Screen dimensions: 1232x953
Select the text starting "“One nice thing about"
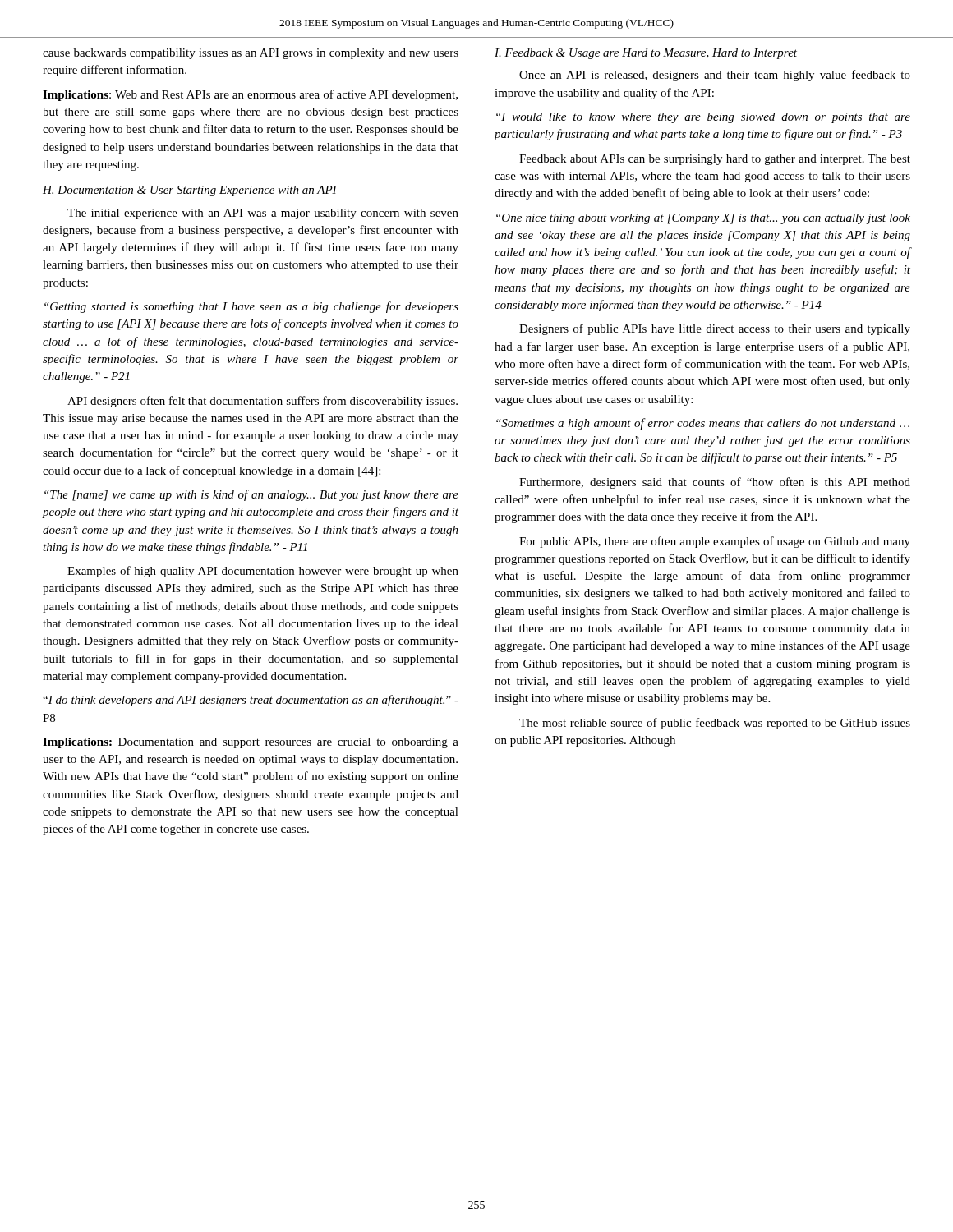702,262
